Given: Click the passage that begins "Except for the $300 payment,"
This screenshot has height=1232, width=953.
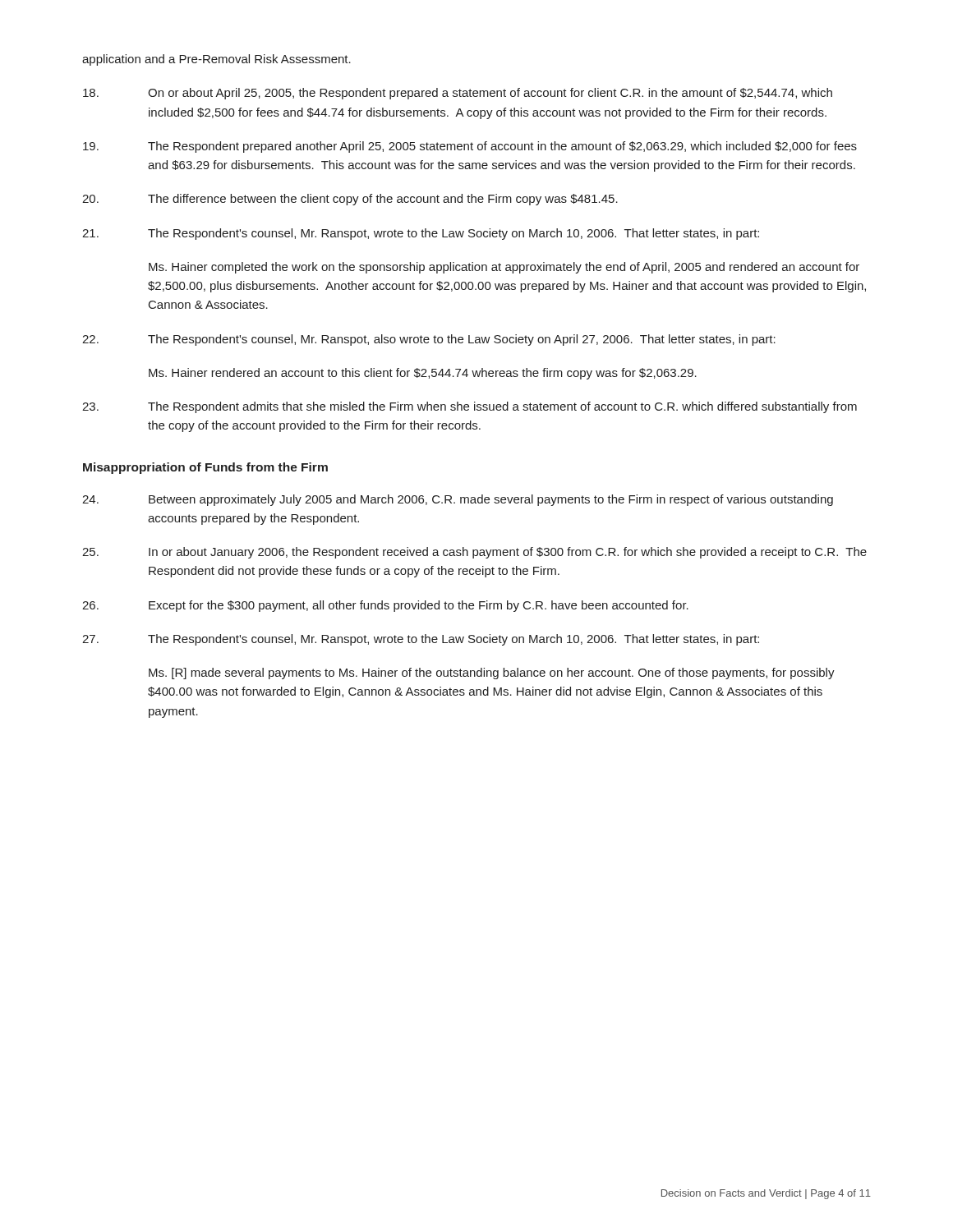Looking at the screenshot, I should tap(476, 605).
